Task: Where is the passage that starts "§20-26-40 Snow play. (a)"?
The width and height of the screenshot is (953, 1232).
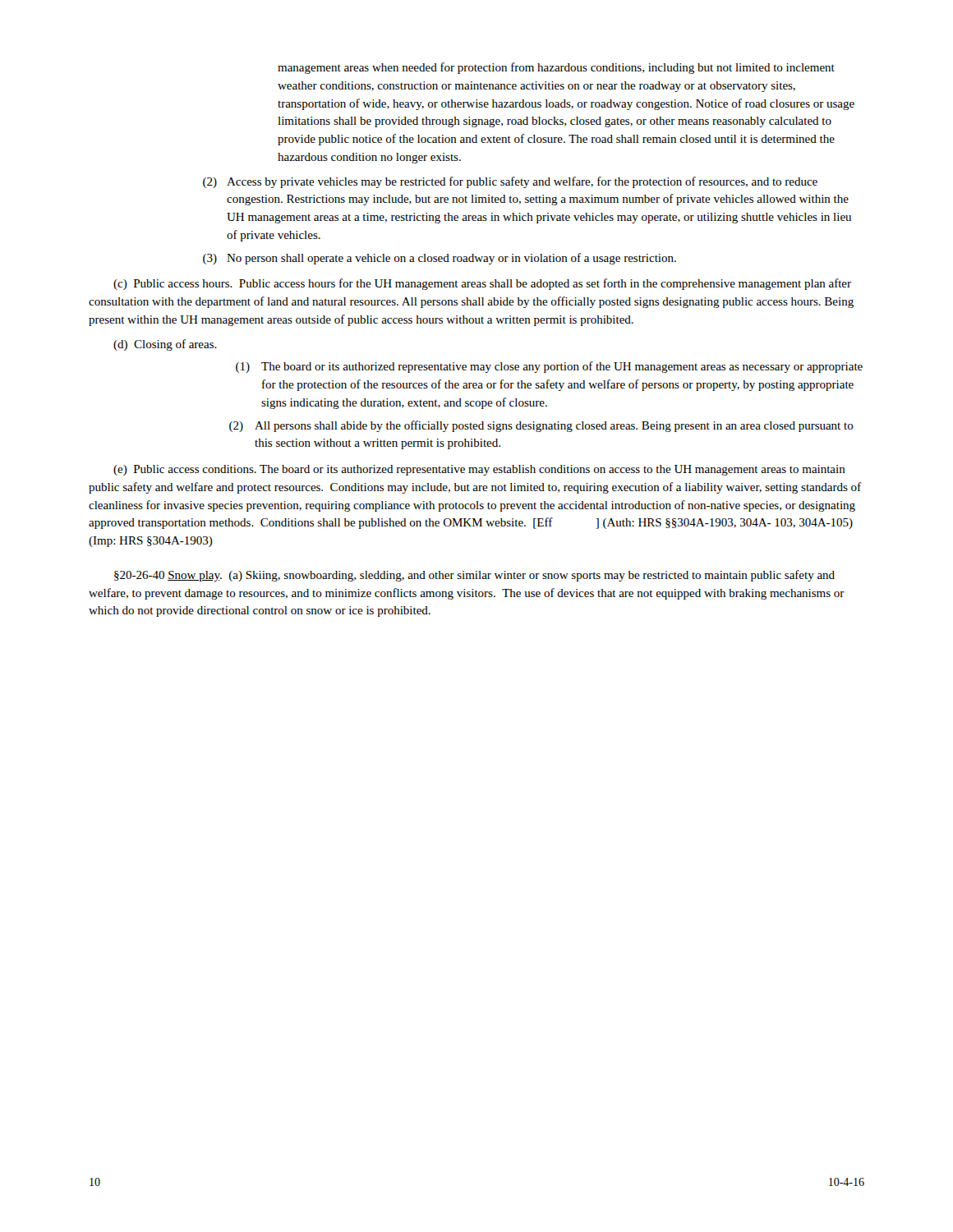Action: click(x=466, y=593)
